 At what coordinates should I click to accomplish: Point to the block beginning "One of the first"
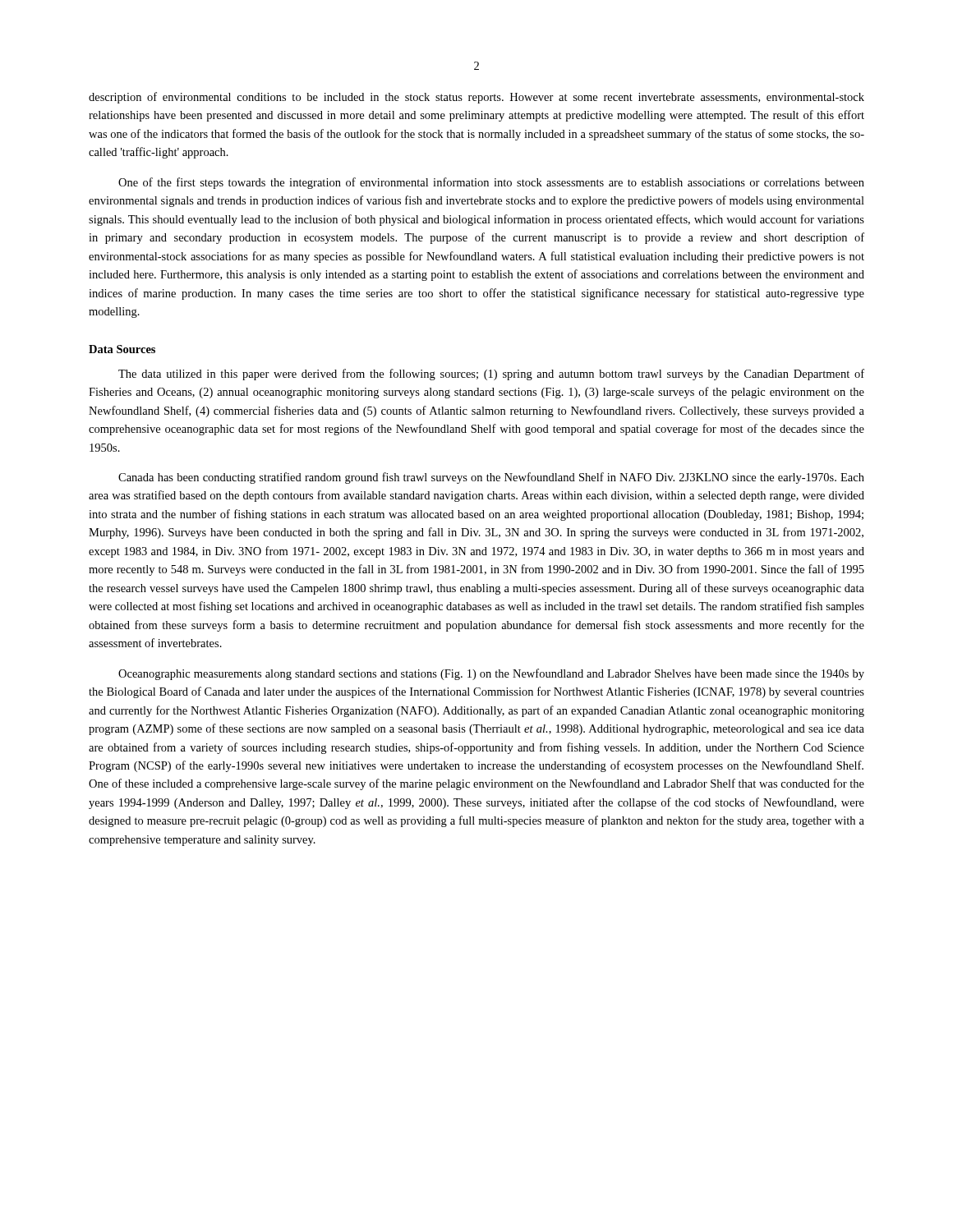pos(476,247)
